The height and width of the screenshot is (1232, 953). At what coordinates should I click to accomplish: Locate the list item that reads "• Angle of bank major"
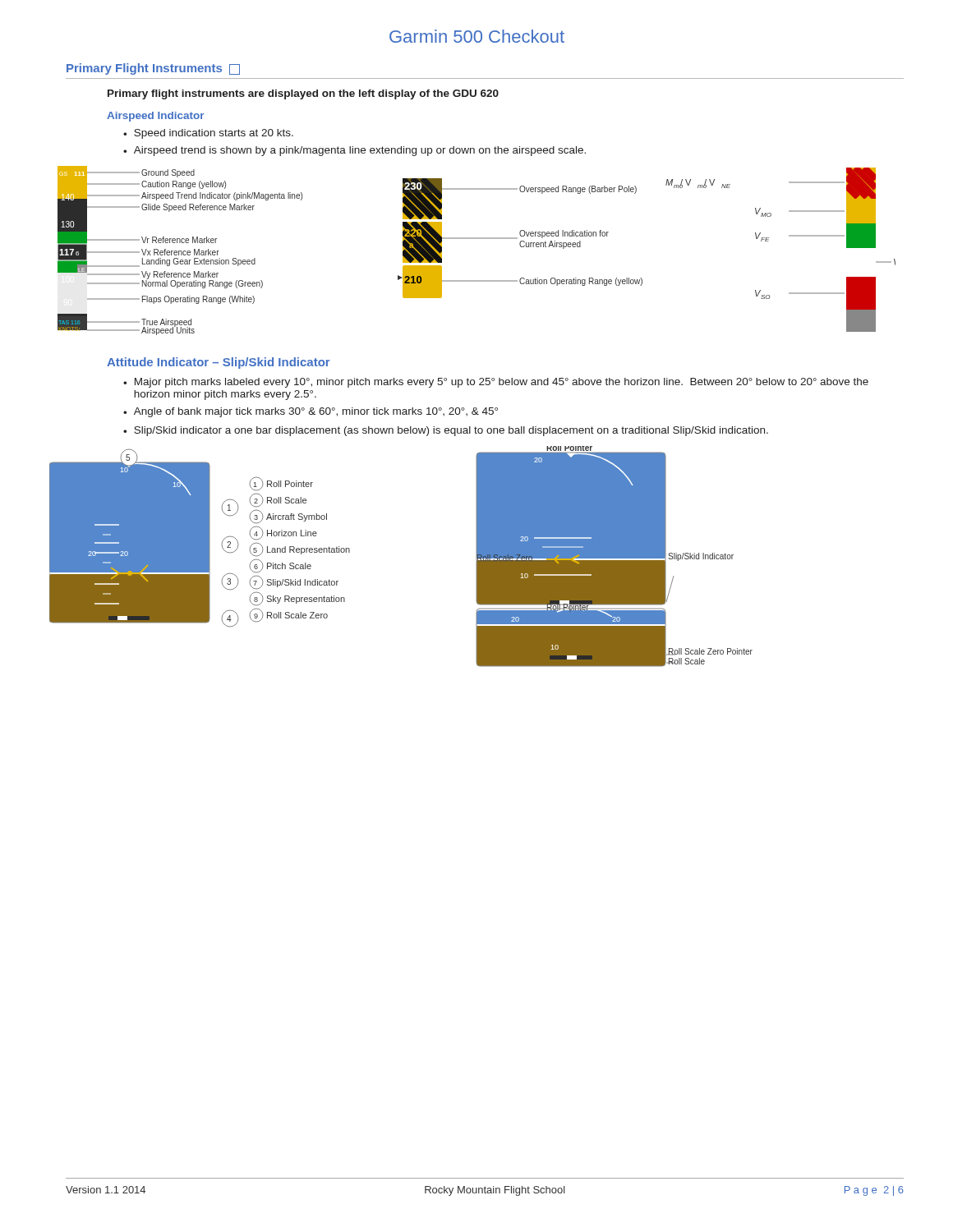[311, 412]
